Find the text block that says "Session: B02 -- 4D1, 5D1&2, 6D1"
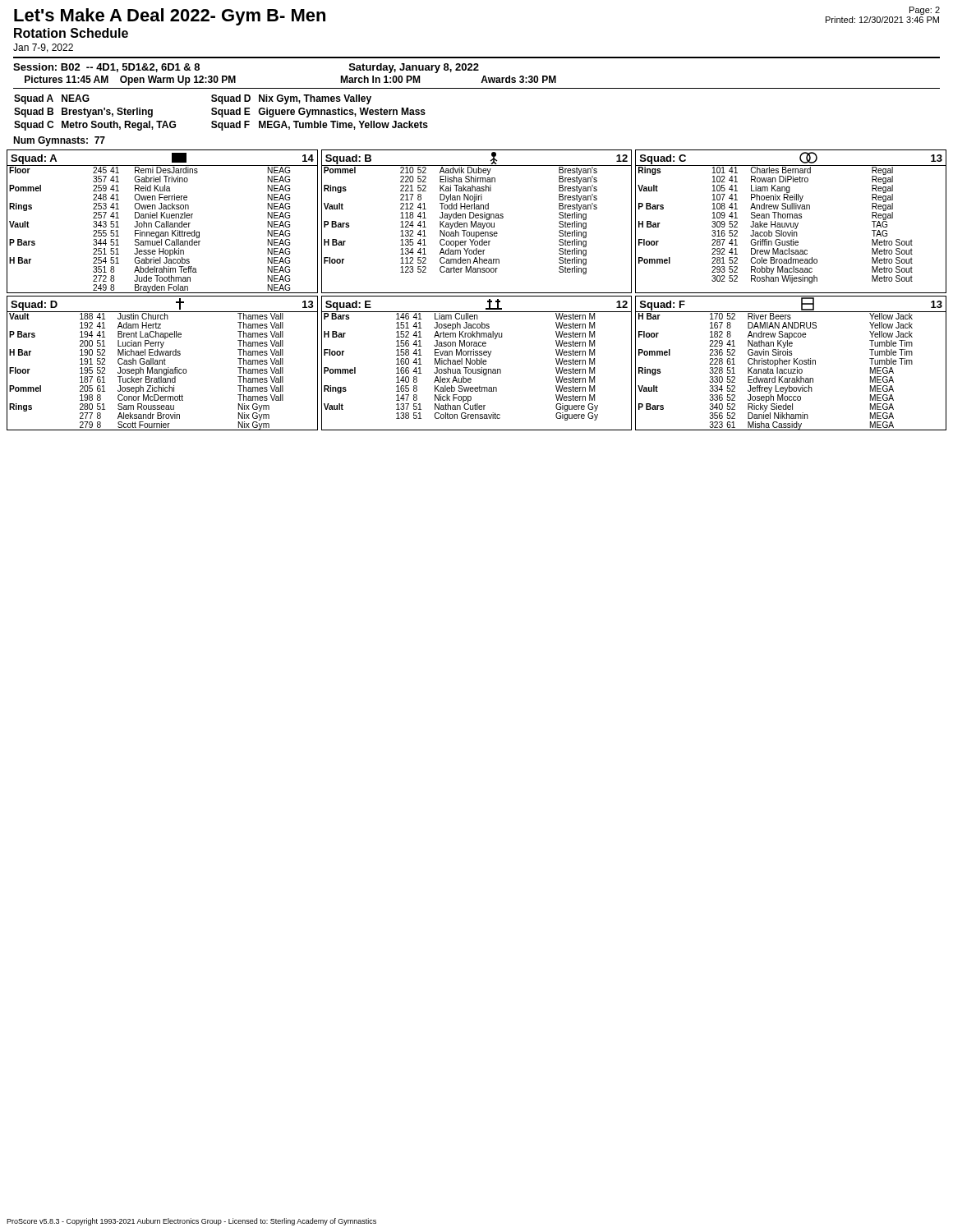Viewport: 953px width, 1232px height. pyautogui.click(x=246, y=67)
